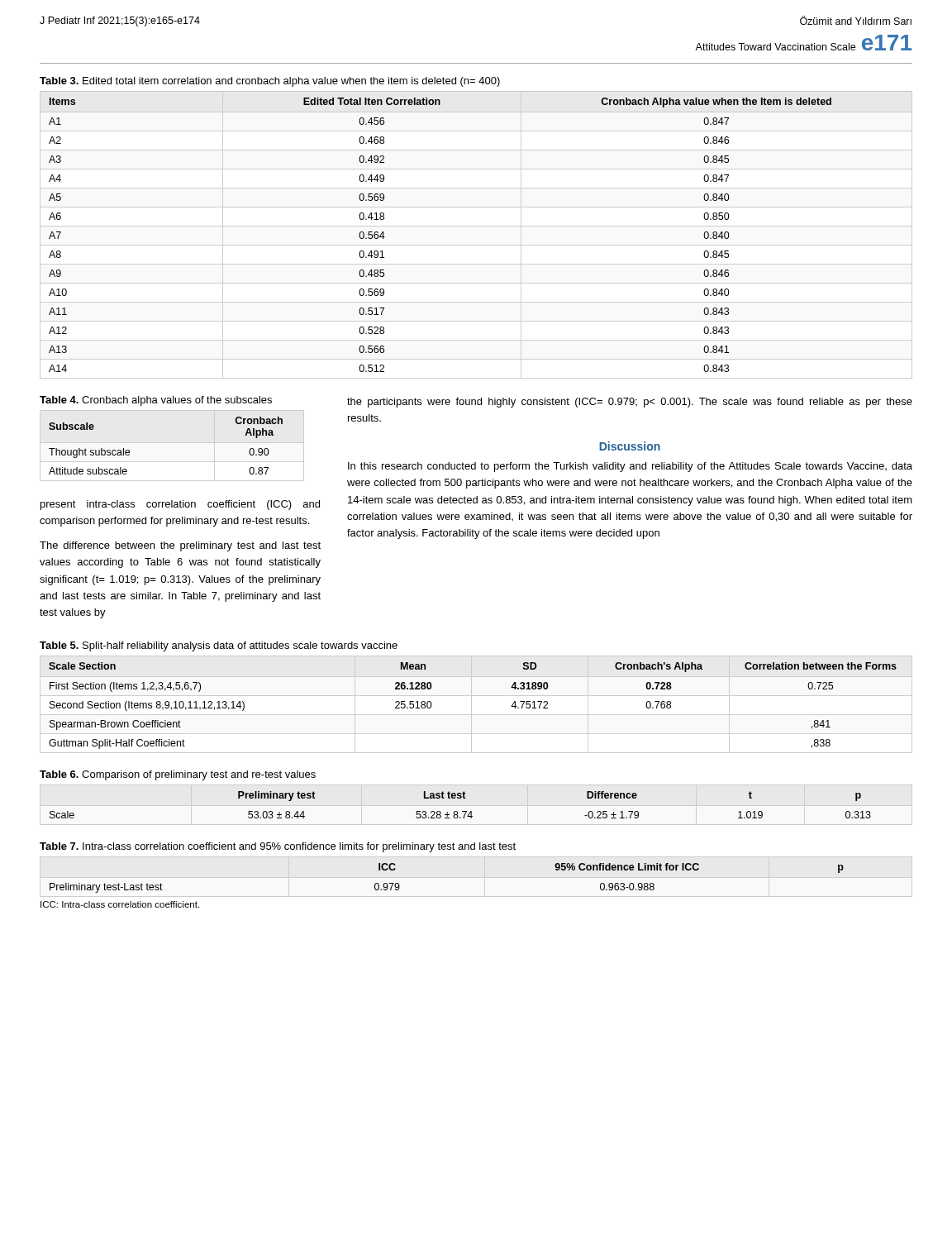Click on the text block containing "In this research conducted to perform"

click(x=630, y=499)
